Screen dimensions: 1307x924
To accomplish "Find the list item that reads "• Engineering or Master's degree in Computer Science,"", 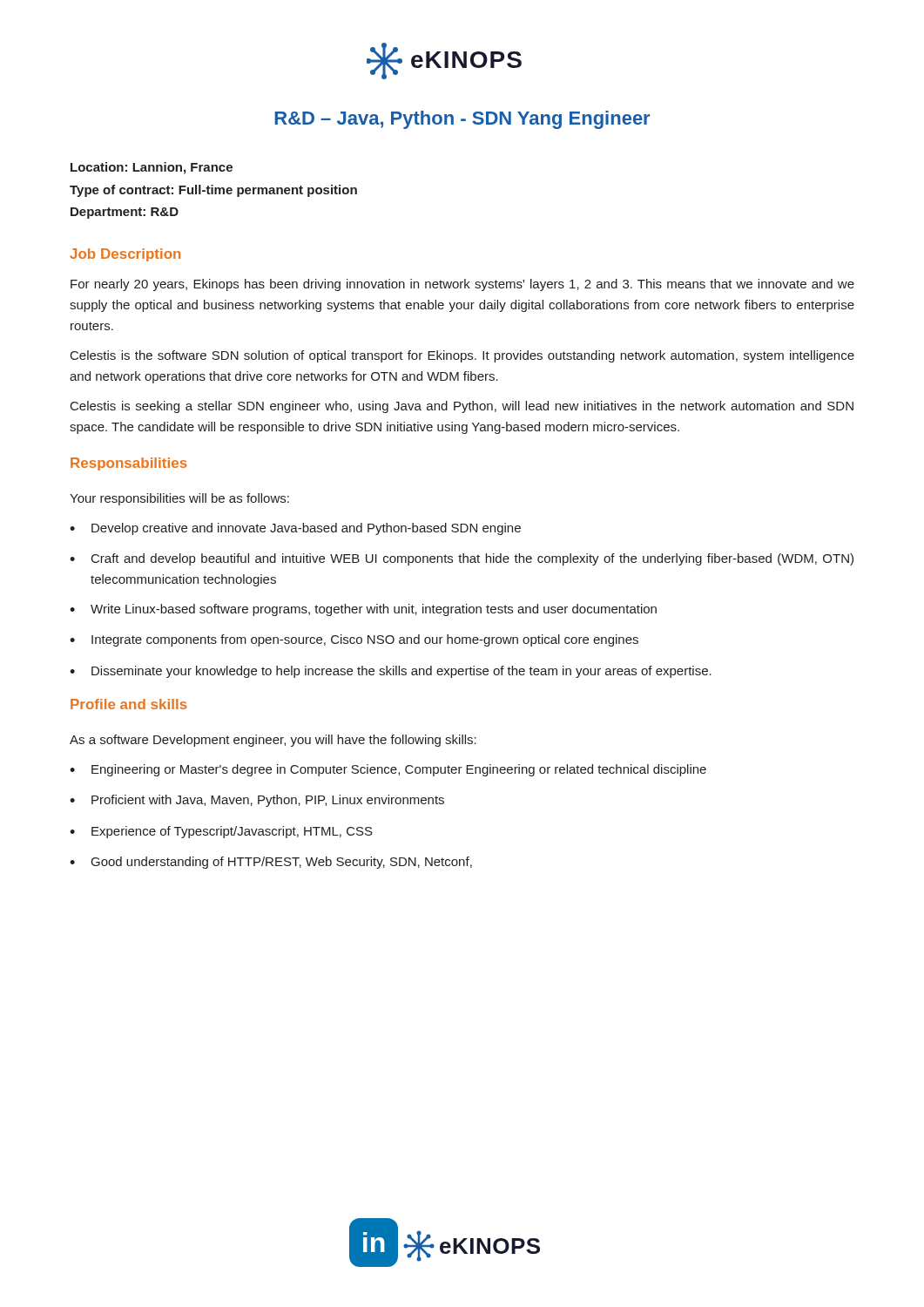I will coord(462,770).
